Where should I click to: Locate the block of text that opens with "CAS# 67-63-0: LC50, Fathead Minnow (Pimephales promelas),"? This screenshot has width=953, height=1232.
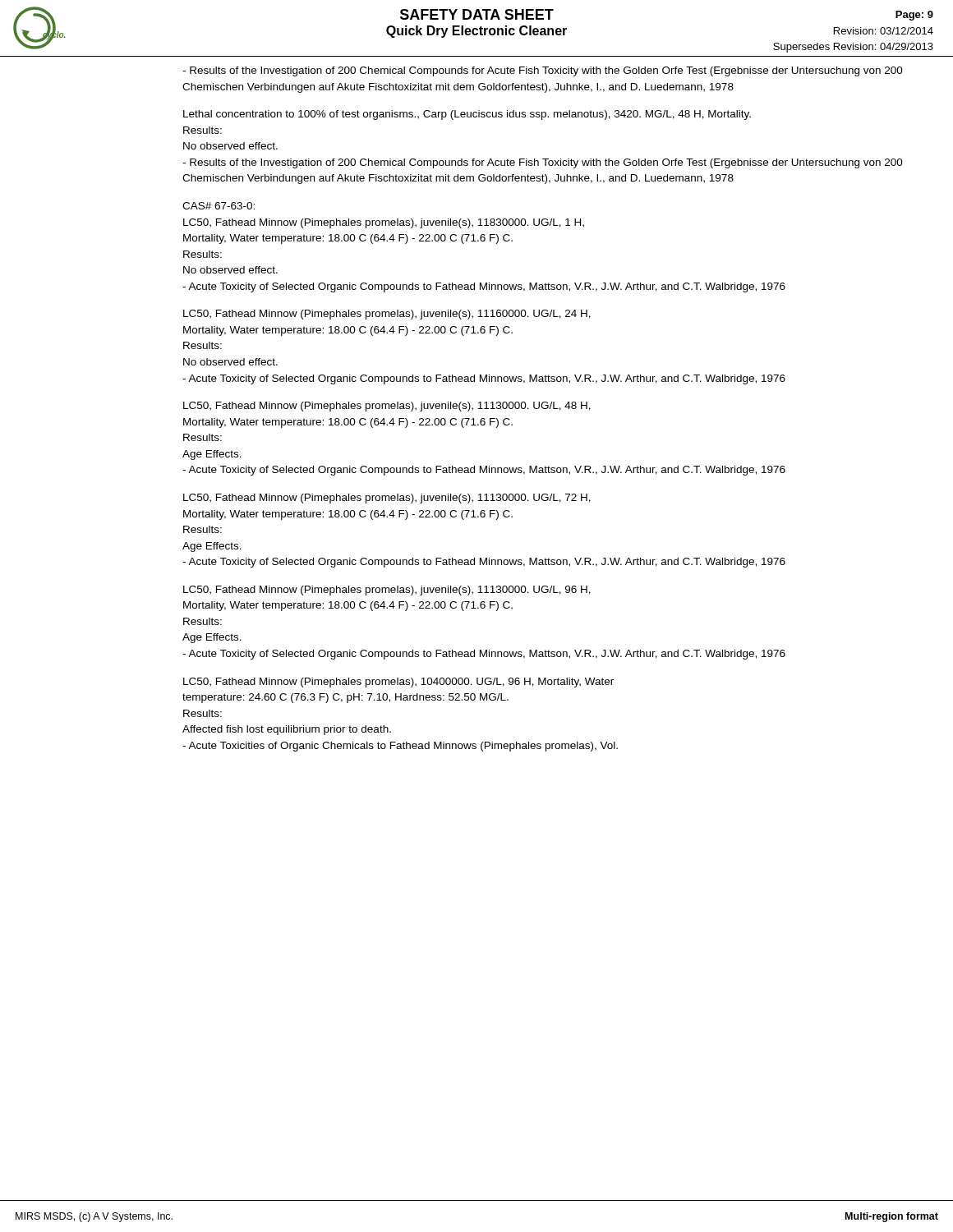tap(219, 206)
